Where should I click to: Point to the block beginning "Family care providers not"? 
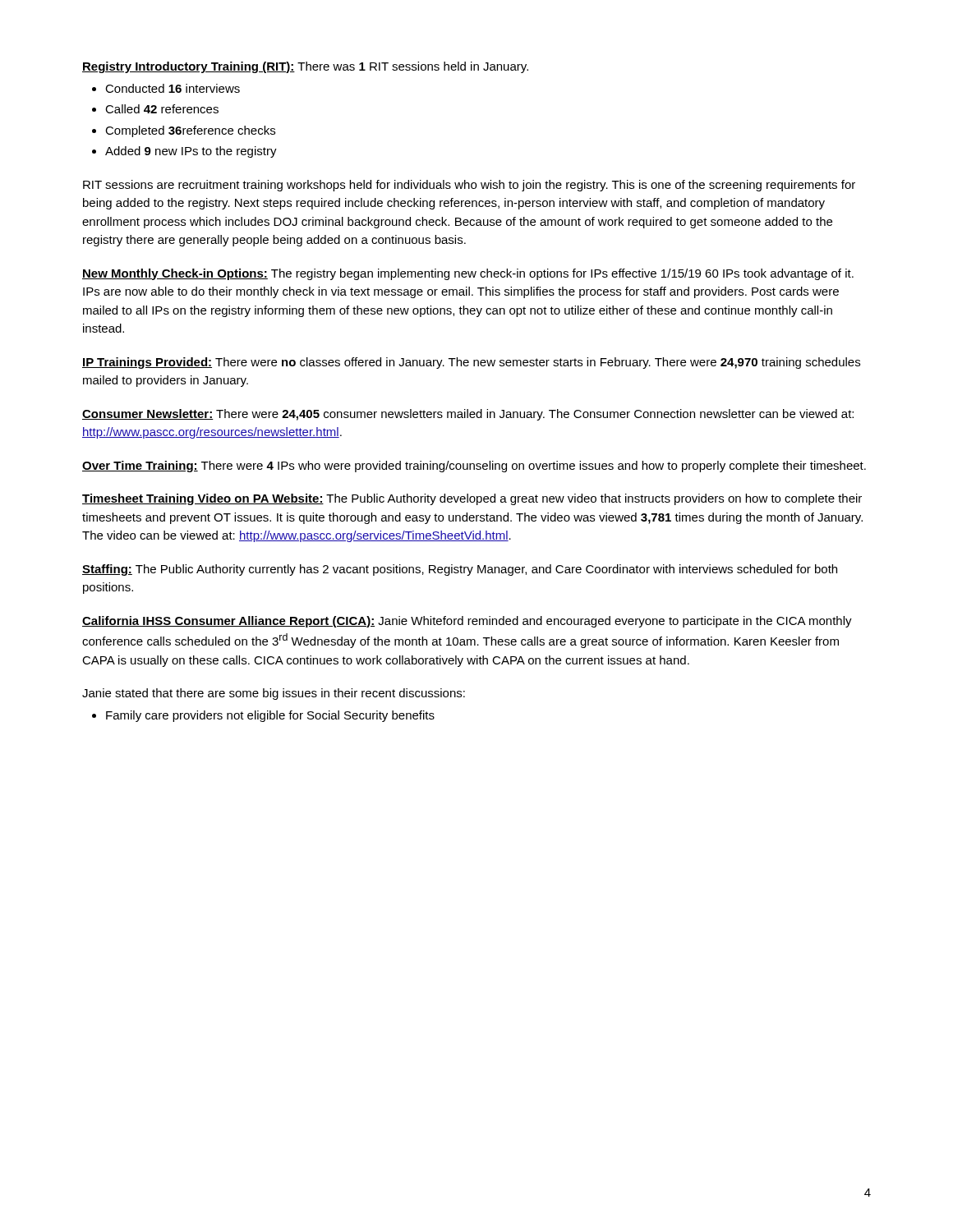270,715
